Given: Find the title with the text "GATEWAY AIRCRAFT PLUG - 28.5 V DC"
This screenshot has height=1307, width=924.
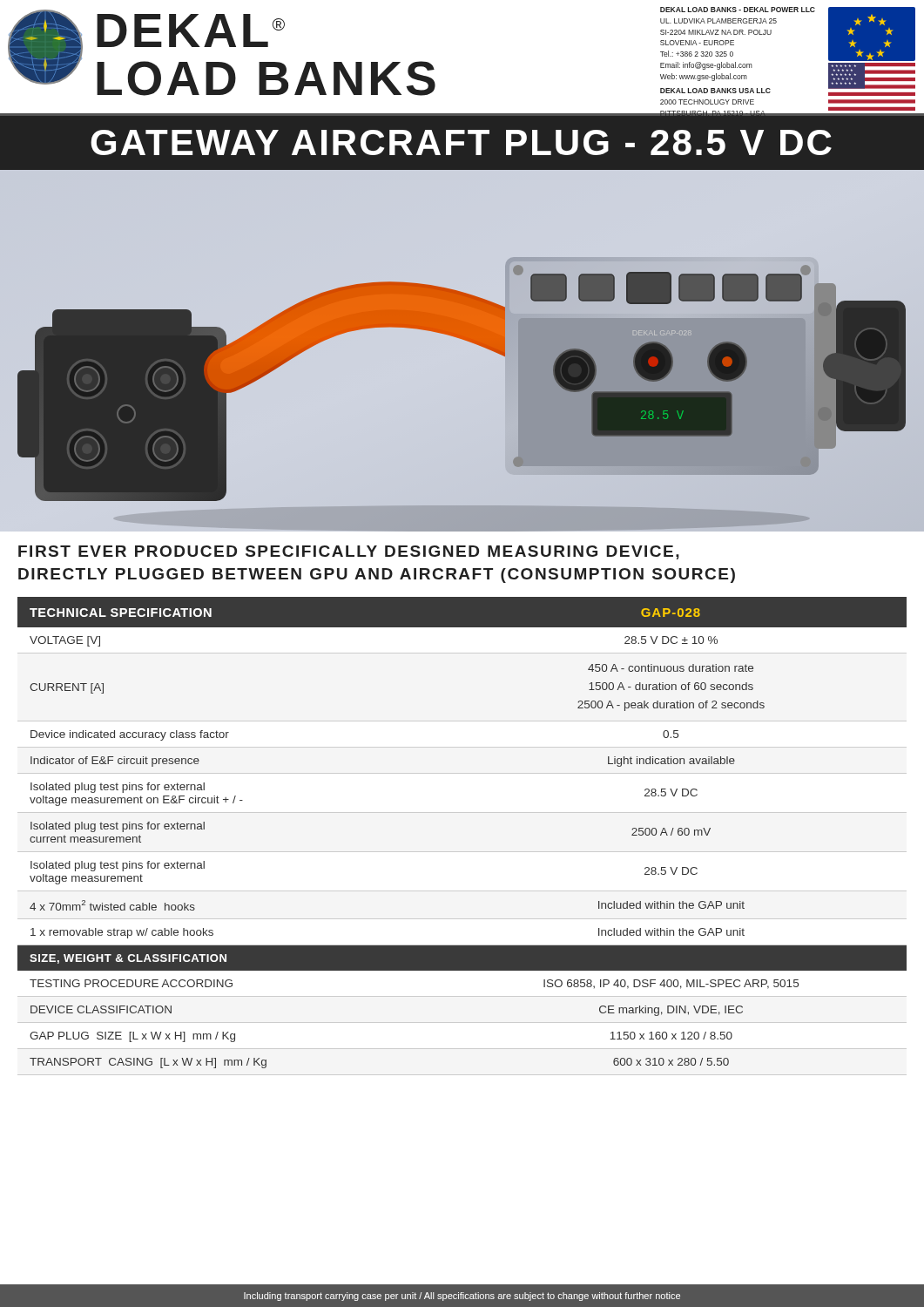Looking at the screenshot, I should [462, 143].
